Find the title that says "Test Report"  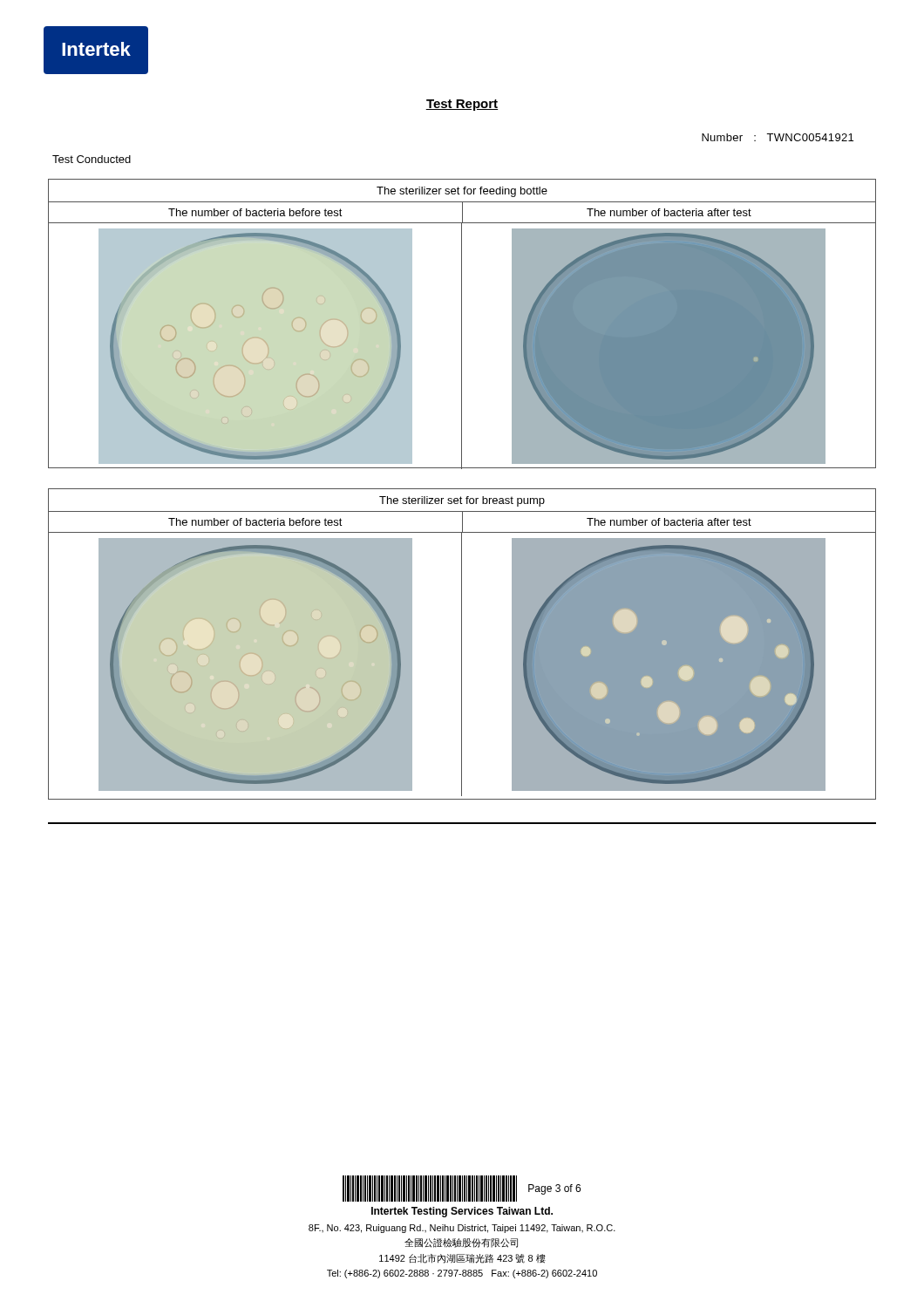click(x=462, y=103)
